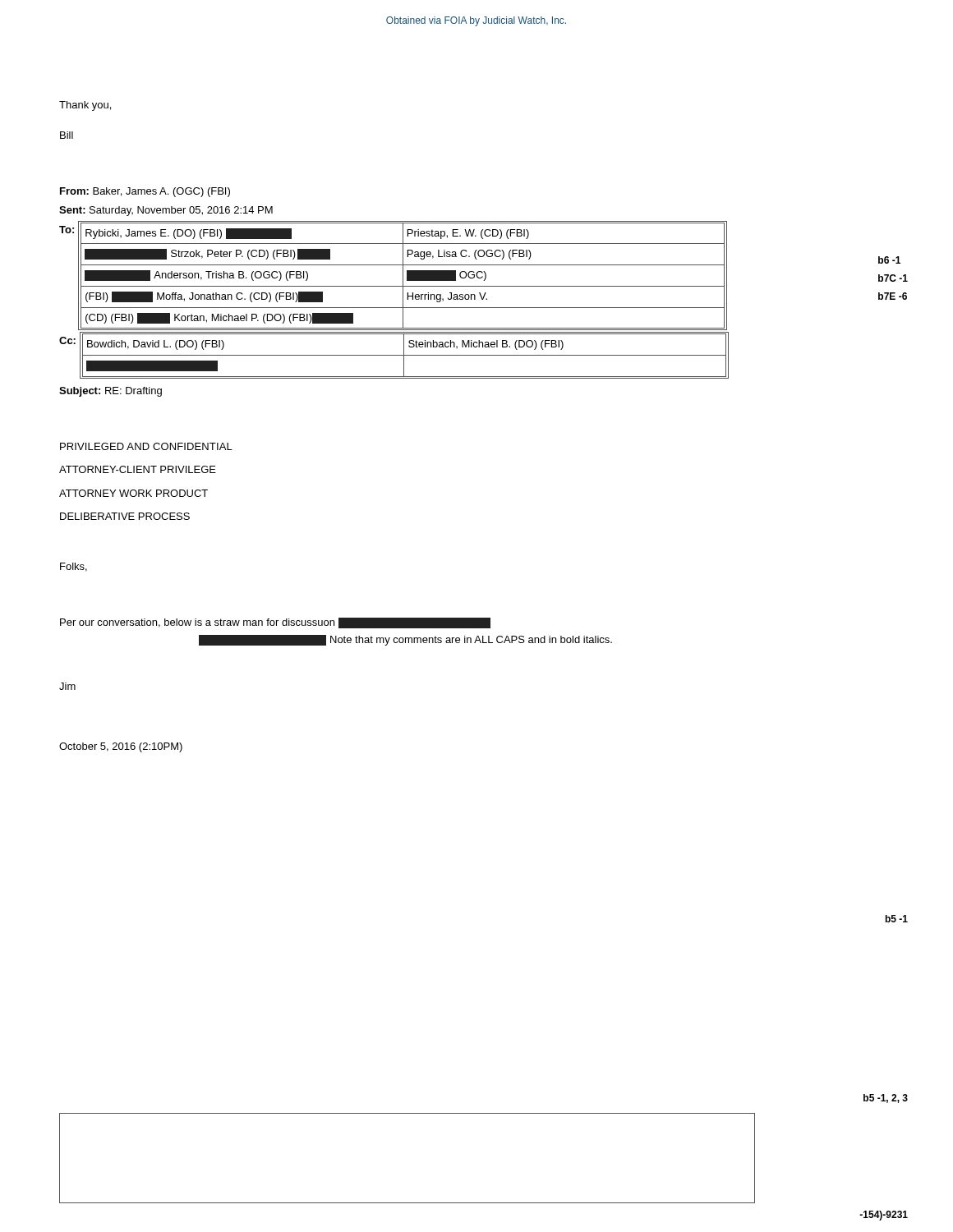Click on the text block that reads "Per our conversation,"
Screen dimensions: 1232x953
[417, 631]
